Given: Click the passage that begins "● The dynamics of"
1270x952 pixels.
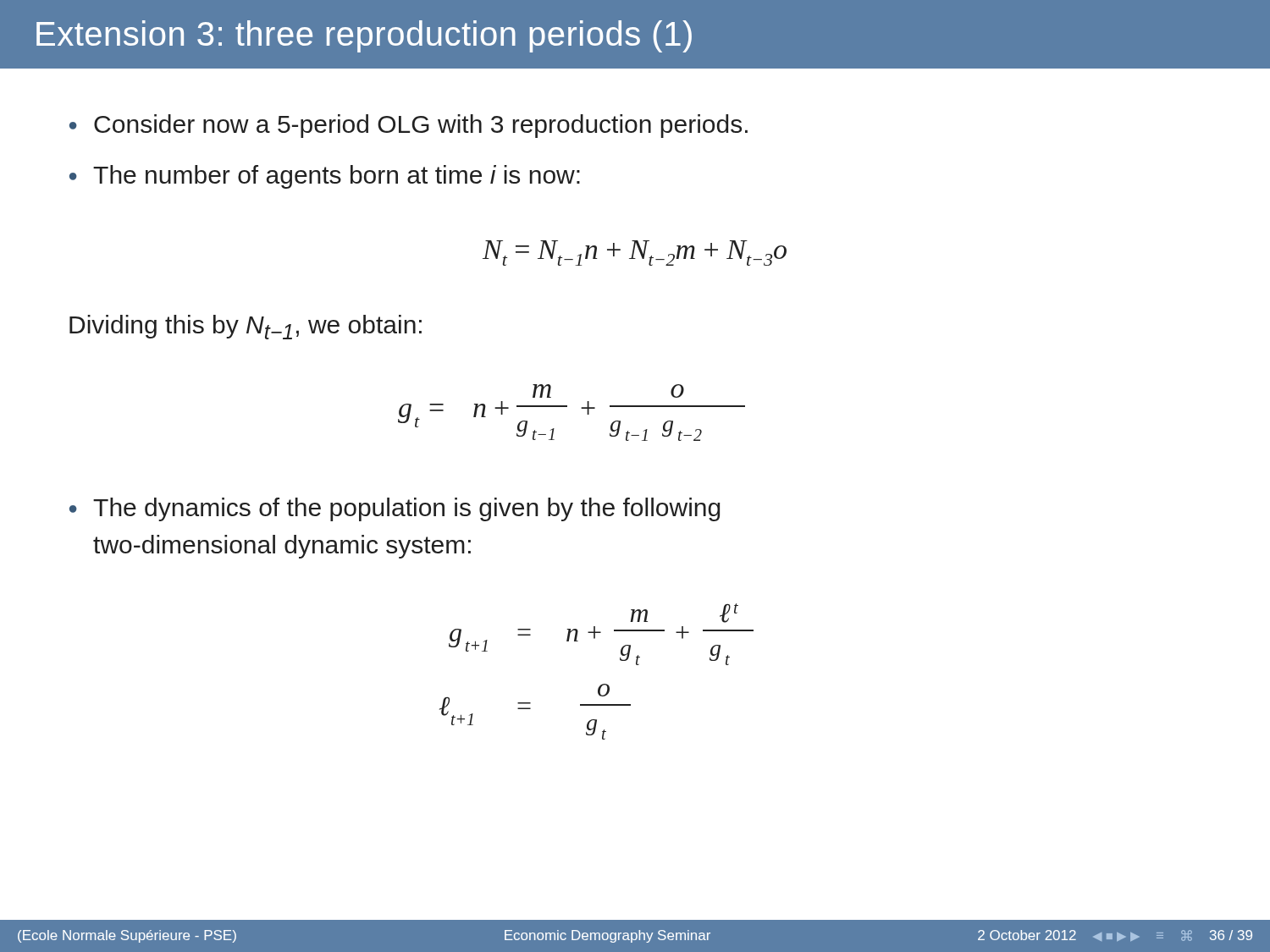Looking at the screenshot, I should 395,526.
